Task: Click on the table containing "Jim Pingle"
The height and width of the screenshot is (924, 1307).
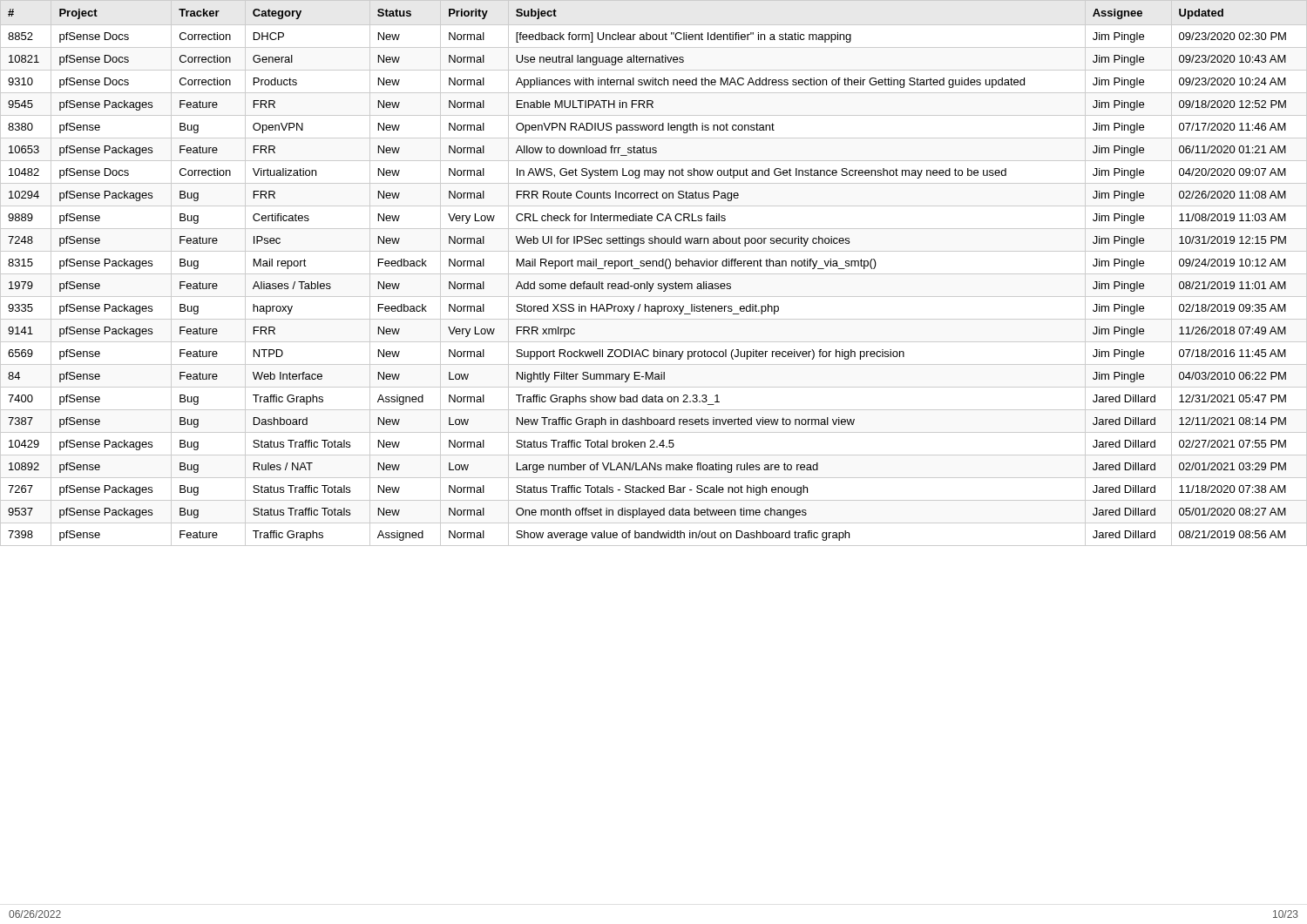Action: pyautogui.click(x=654, y=273)
